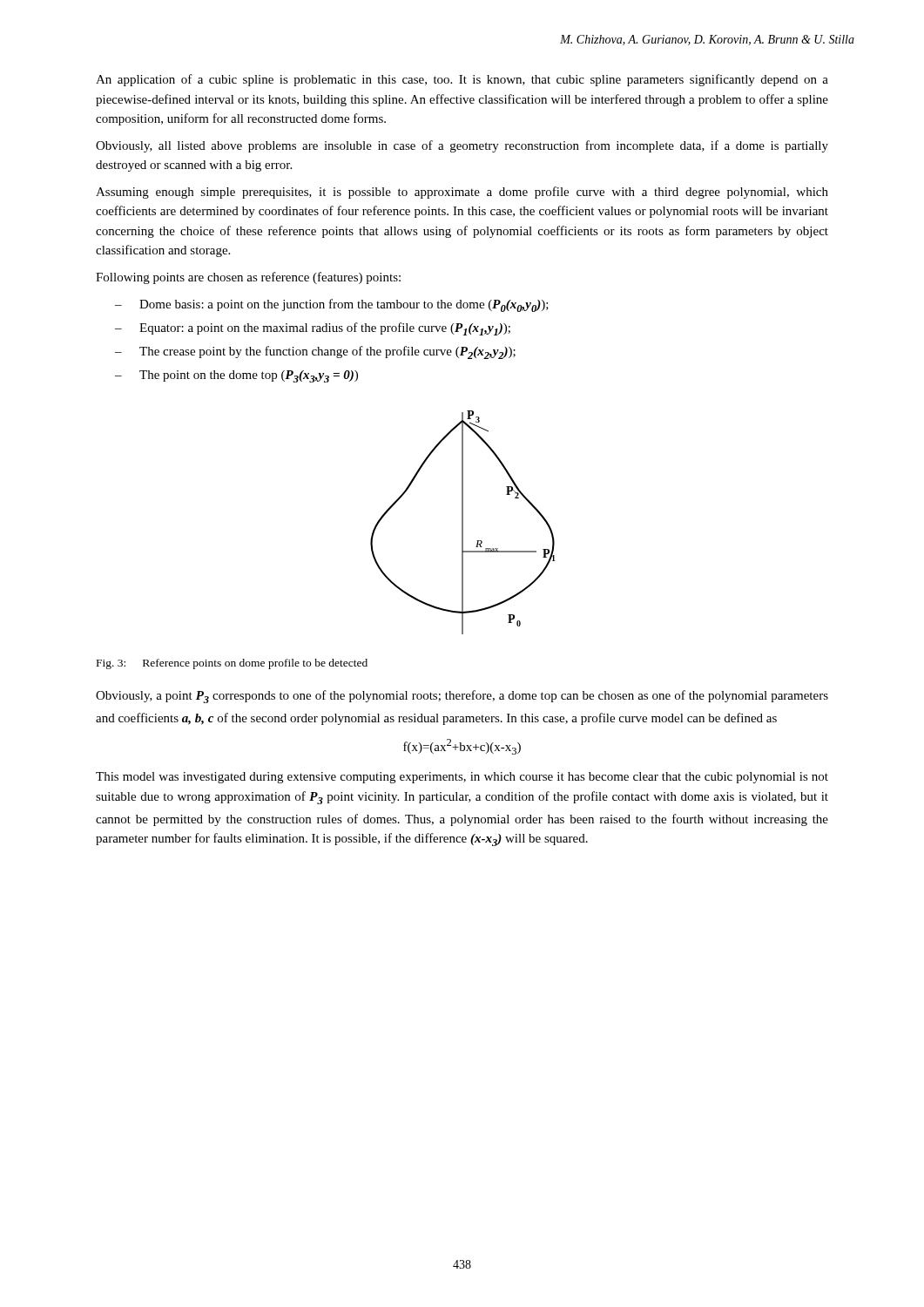Screen dimensions: 1307x924
Task: Click on the illustration
Action: (x=462, y=527)
